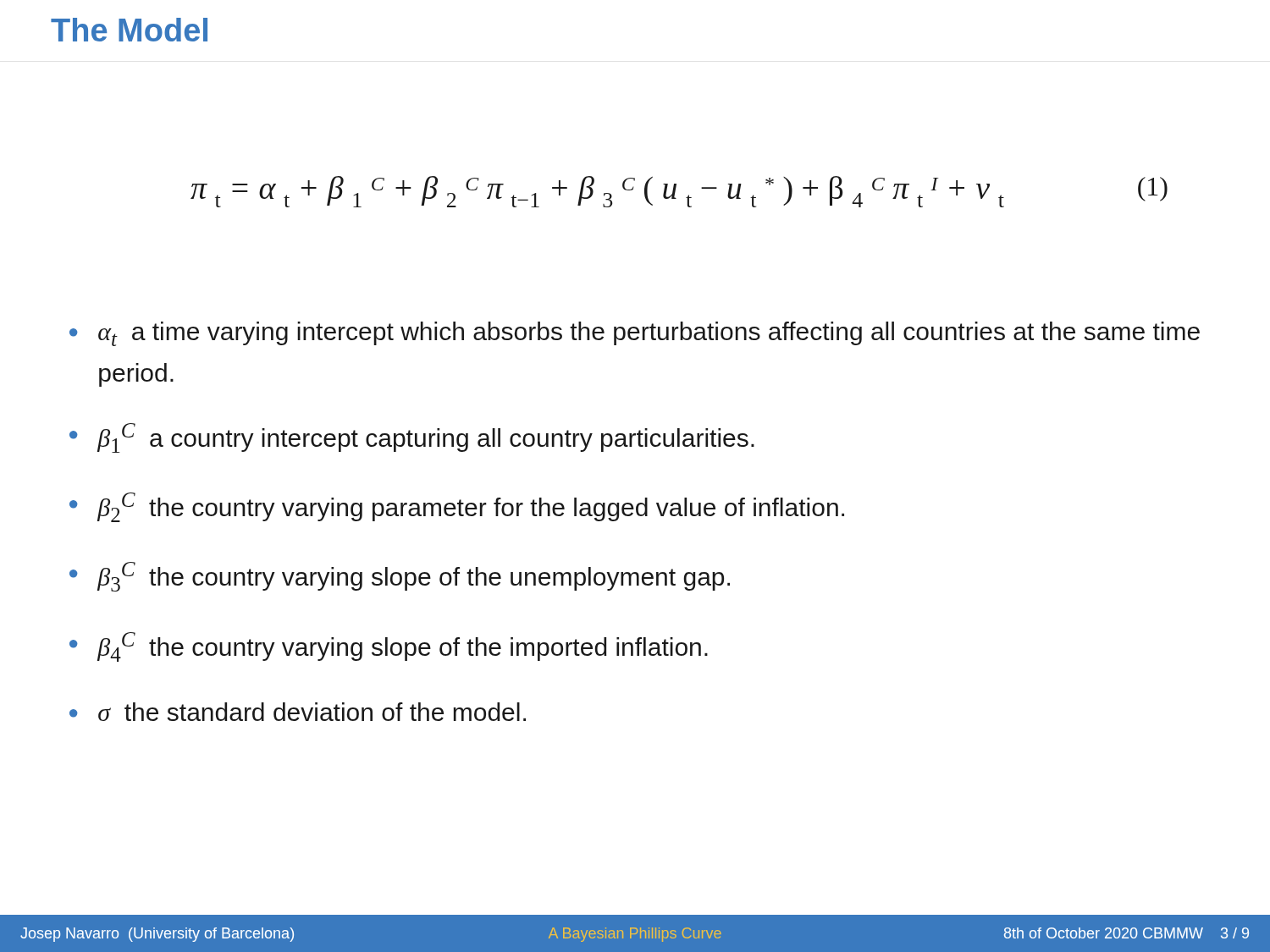Select the element starting "● β3C the country varying"

tap(400, 577)
